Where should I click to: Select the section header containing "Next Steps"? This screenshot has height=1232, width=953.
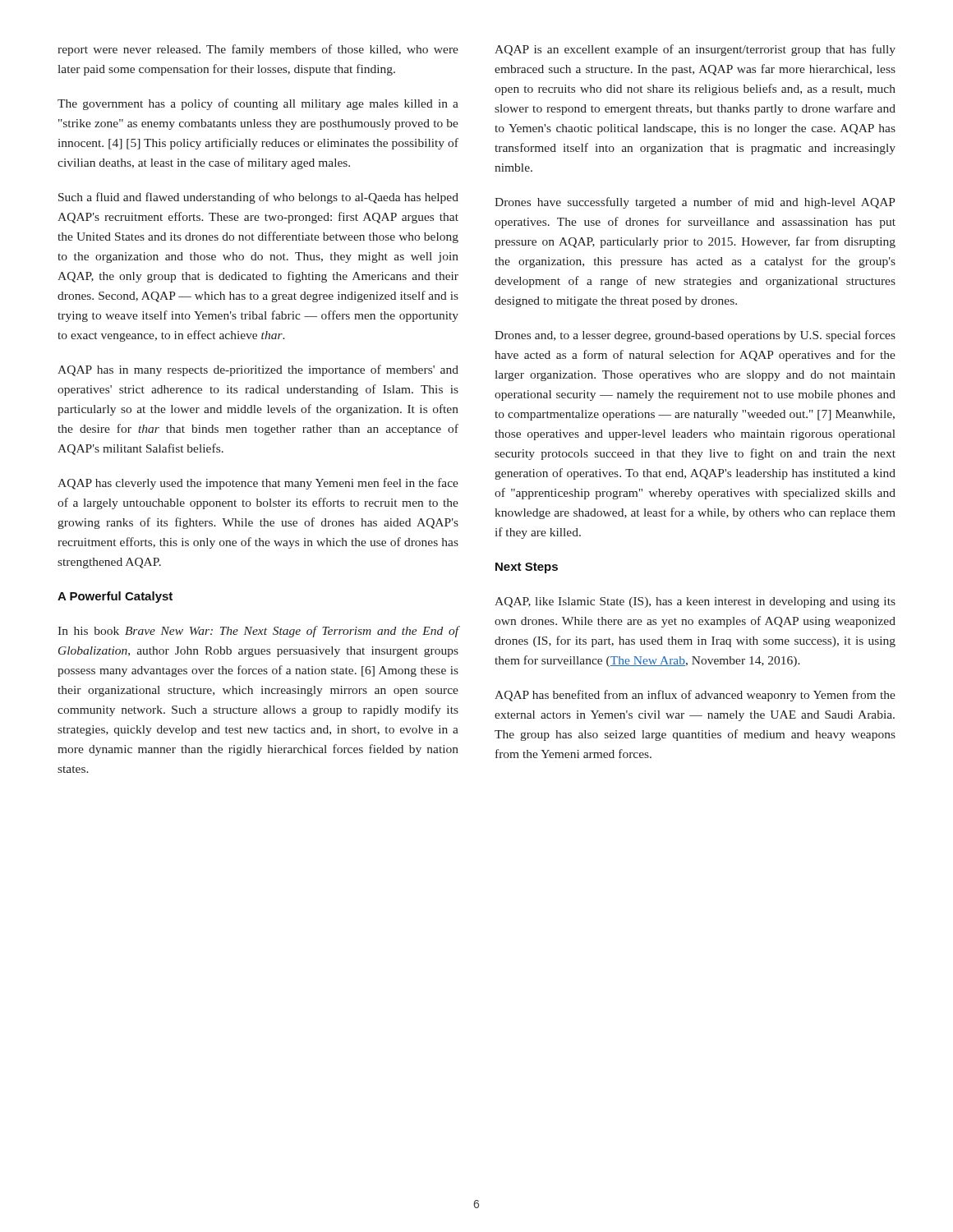point(527,568)
